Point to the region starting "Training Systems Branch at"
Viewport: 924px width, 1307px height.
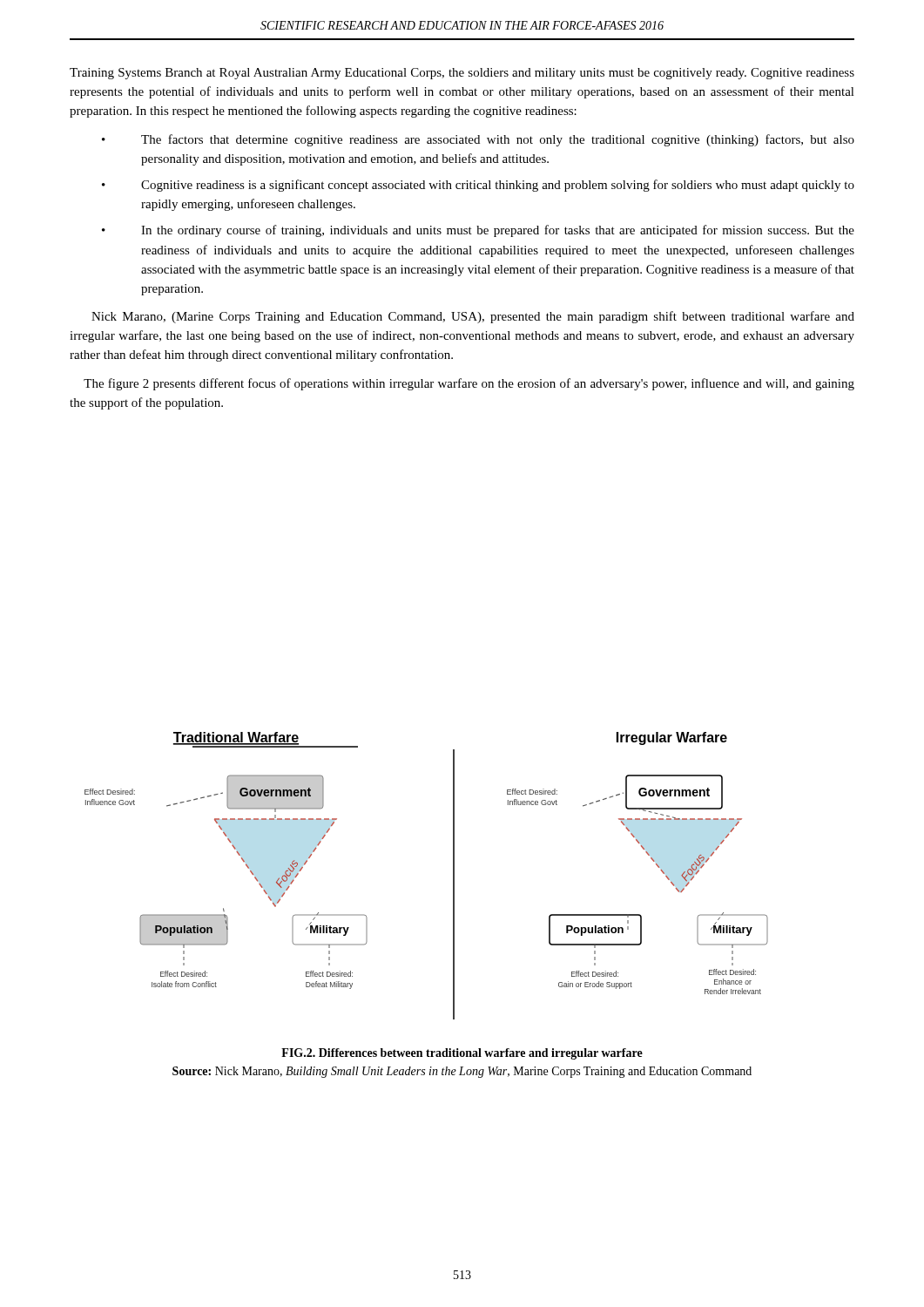pos(462,92)
